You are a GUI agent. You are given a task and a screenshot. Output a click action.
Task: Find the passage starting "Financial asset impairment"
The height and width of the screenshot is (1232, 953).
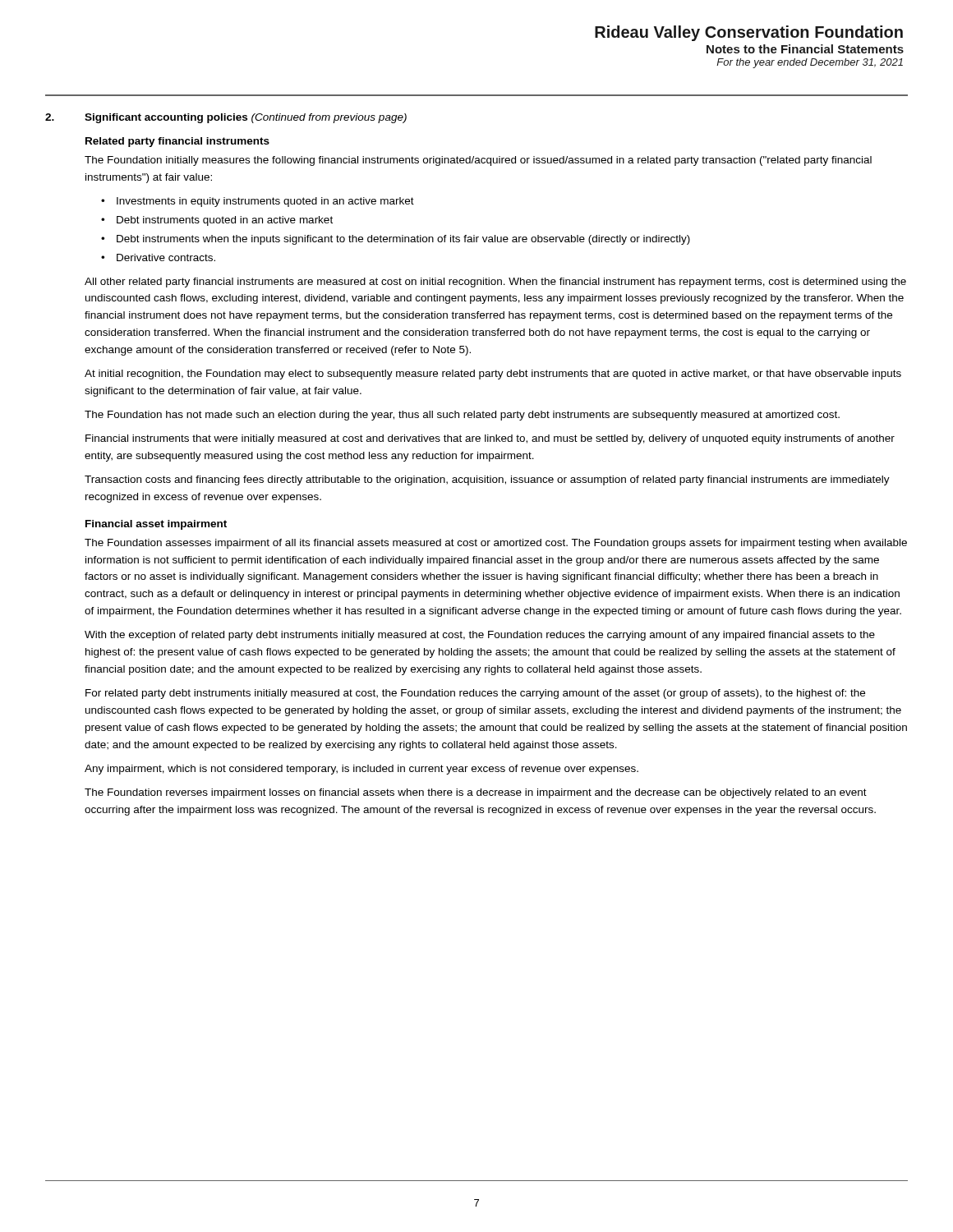156,523
